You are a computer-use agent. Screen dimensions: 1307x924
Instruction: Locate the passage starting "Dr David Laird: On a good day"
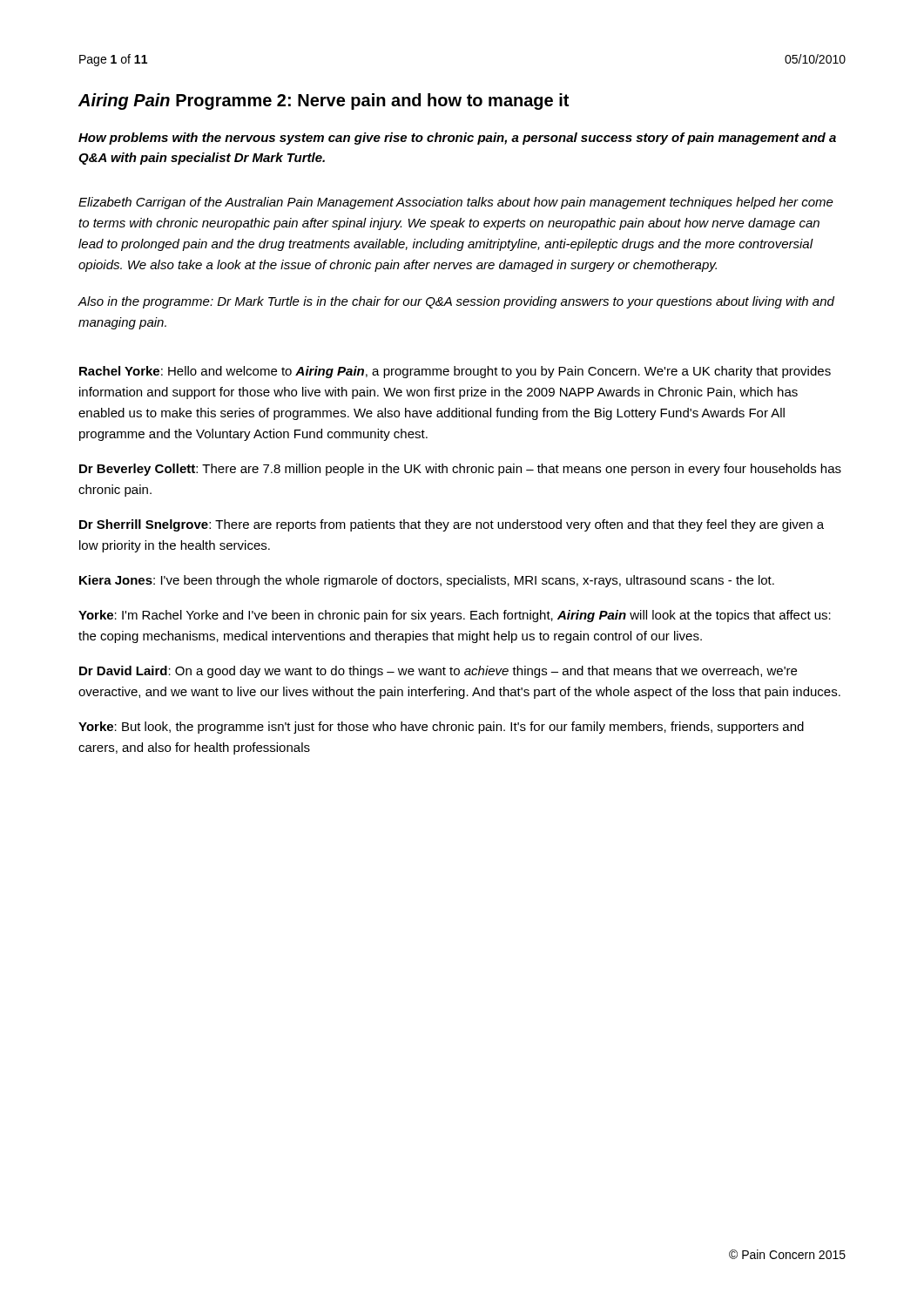point(460,681)
